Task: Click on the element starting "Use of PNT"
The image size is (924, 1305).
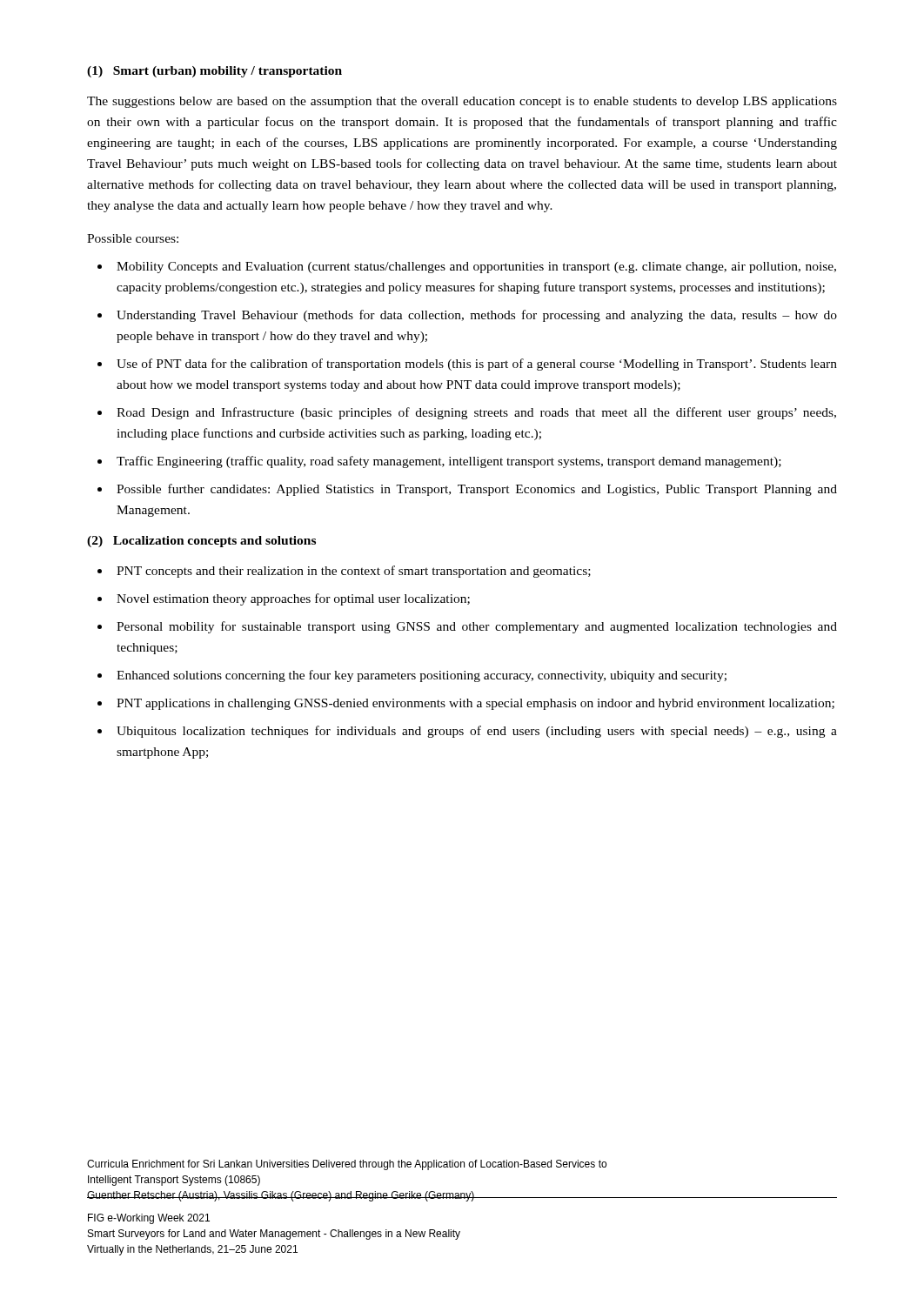Action: [477, 374]
